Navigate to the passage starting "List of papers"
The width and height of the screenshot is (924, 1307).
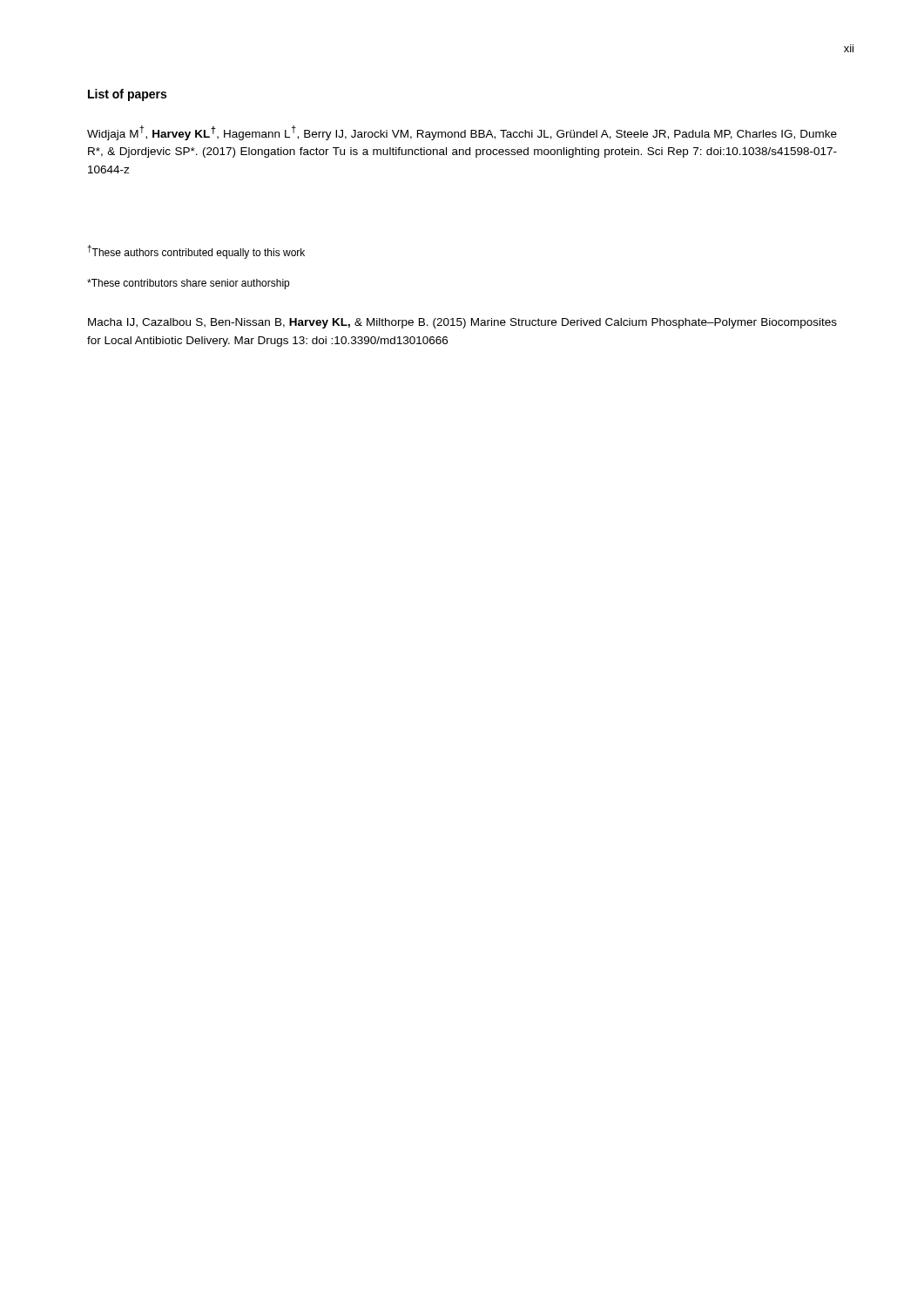point(127,94)
